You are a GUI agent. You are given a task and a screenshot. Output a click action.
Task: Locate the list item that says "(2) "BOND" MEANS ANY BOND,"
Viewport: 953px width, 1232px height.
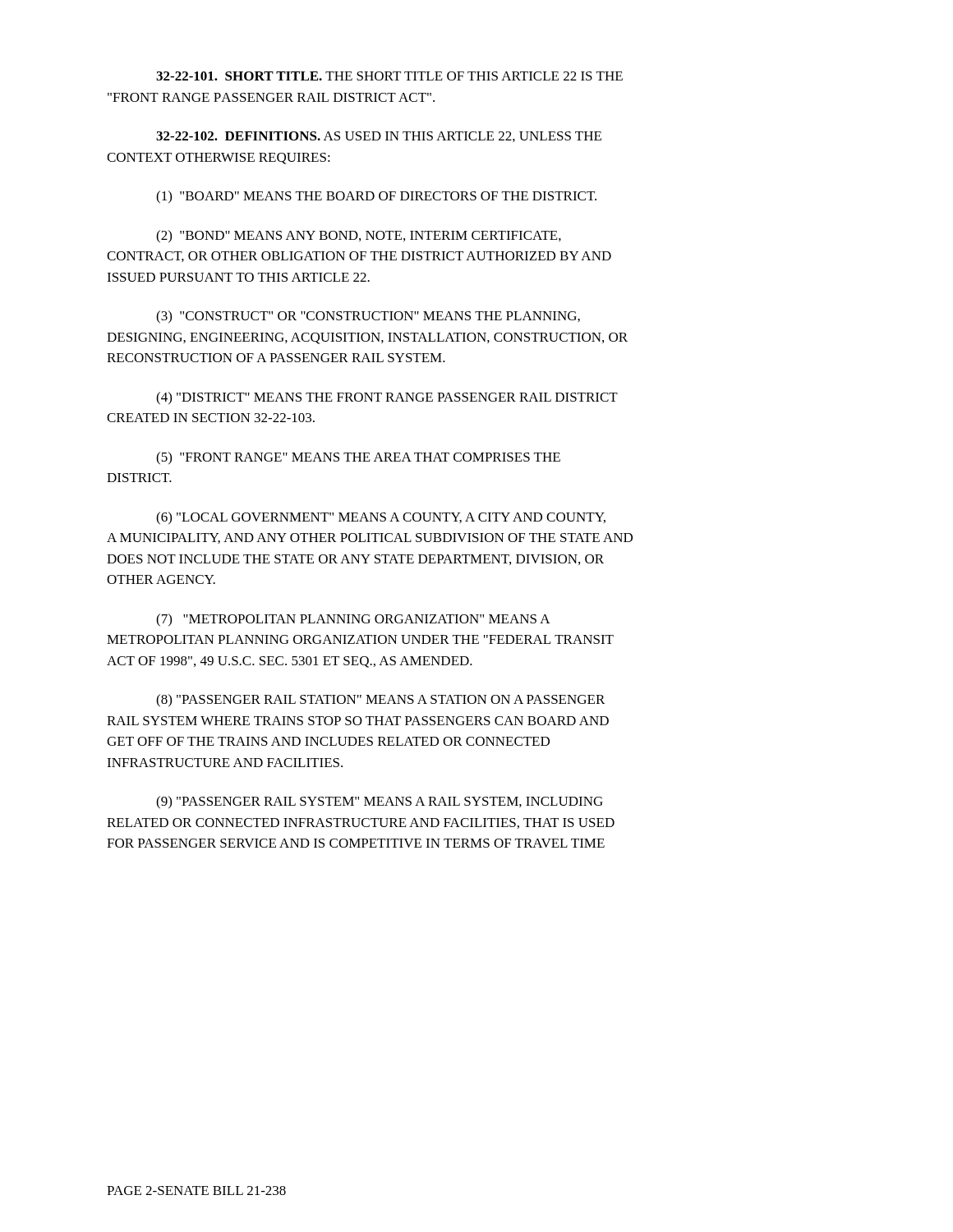tap(359, 256)
